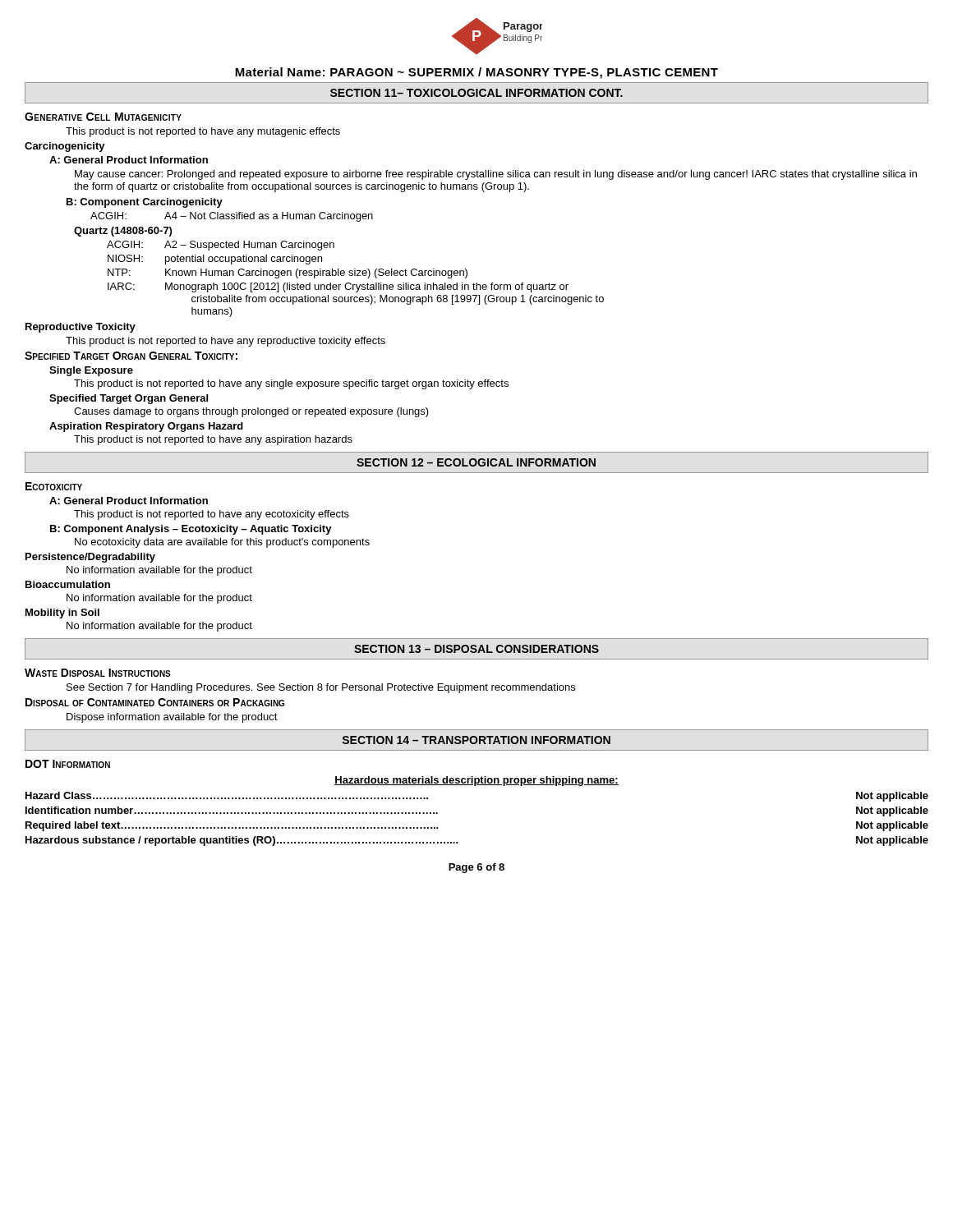Screen dimensions: 1232x953
Task: Locate the text "Dispose information available for the product"
Action: [x=171, y=717]
